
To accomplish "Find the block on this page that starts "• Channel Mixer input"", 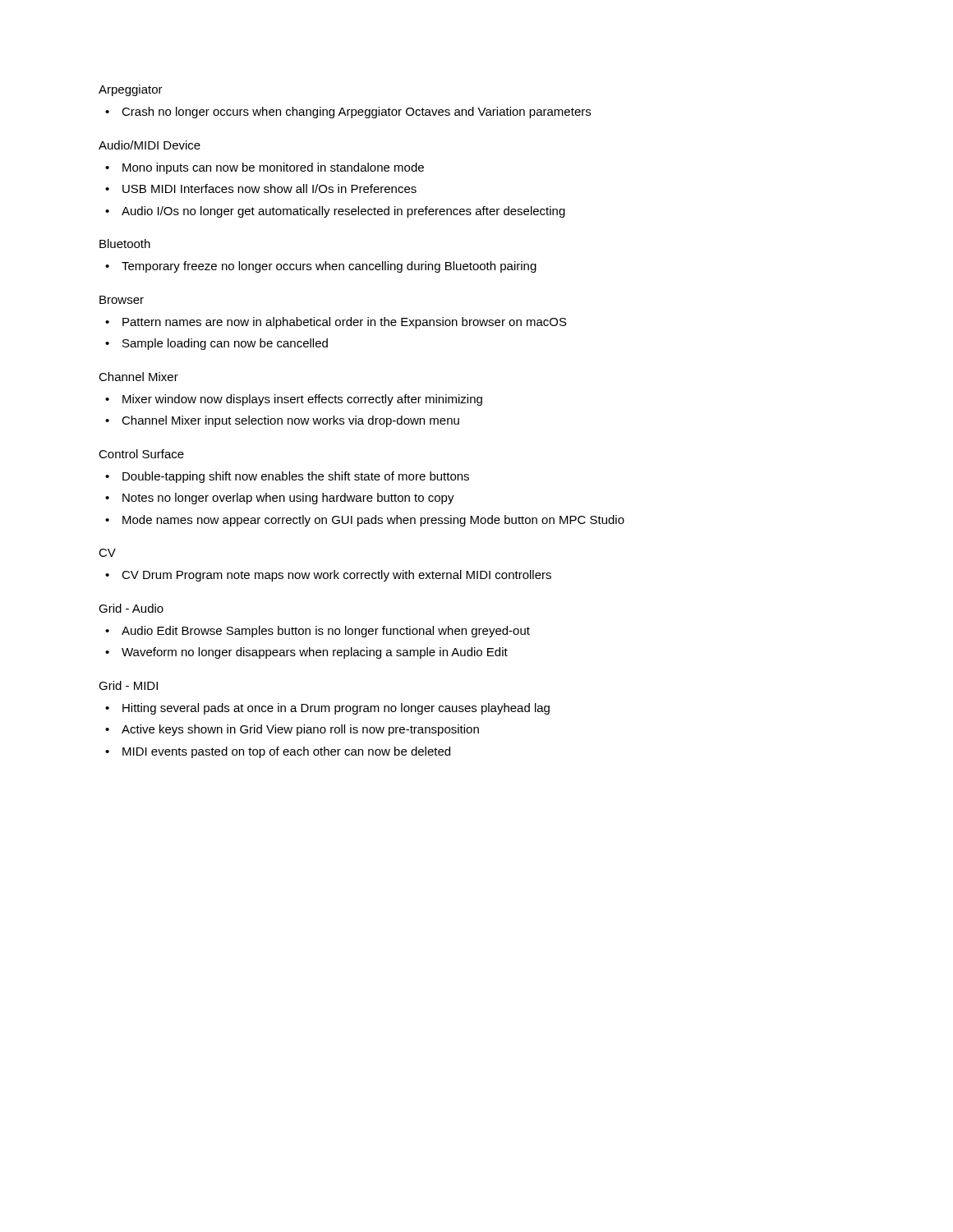I will 282,421.
